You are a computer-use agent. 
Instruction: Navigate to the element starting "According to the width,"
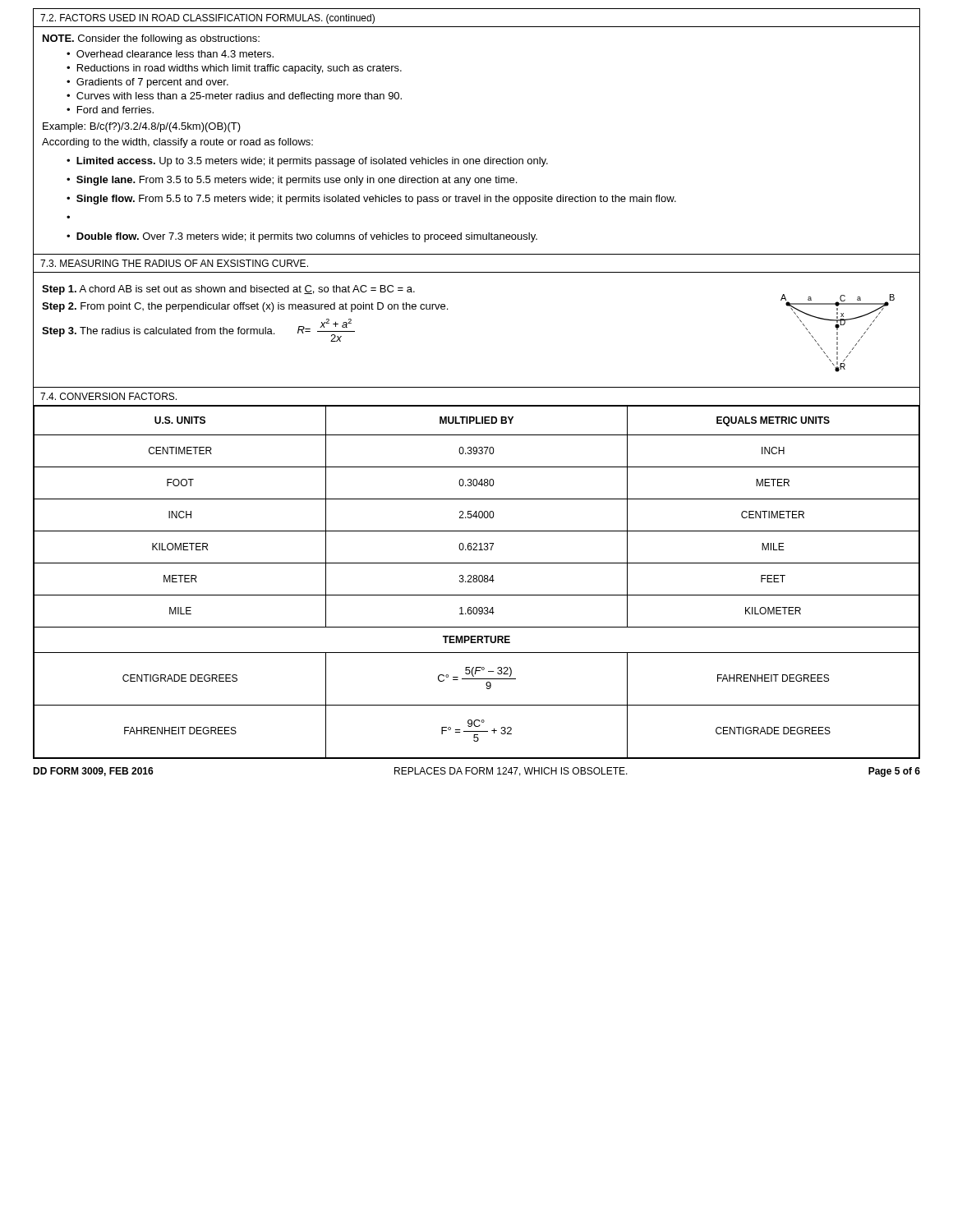click(x=178, y=142)
